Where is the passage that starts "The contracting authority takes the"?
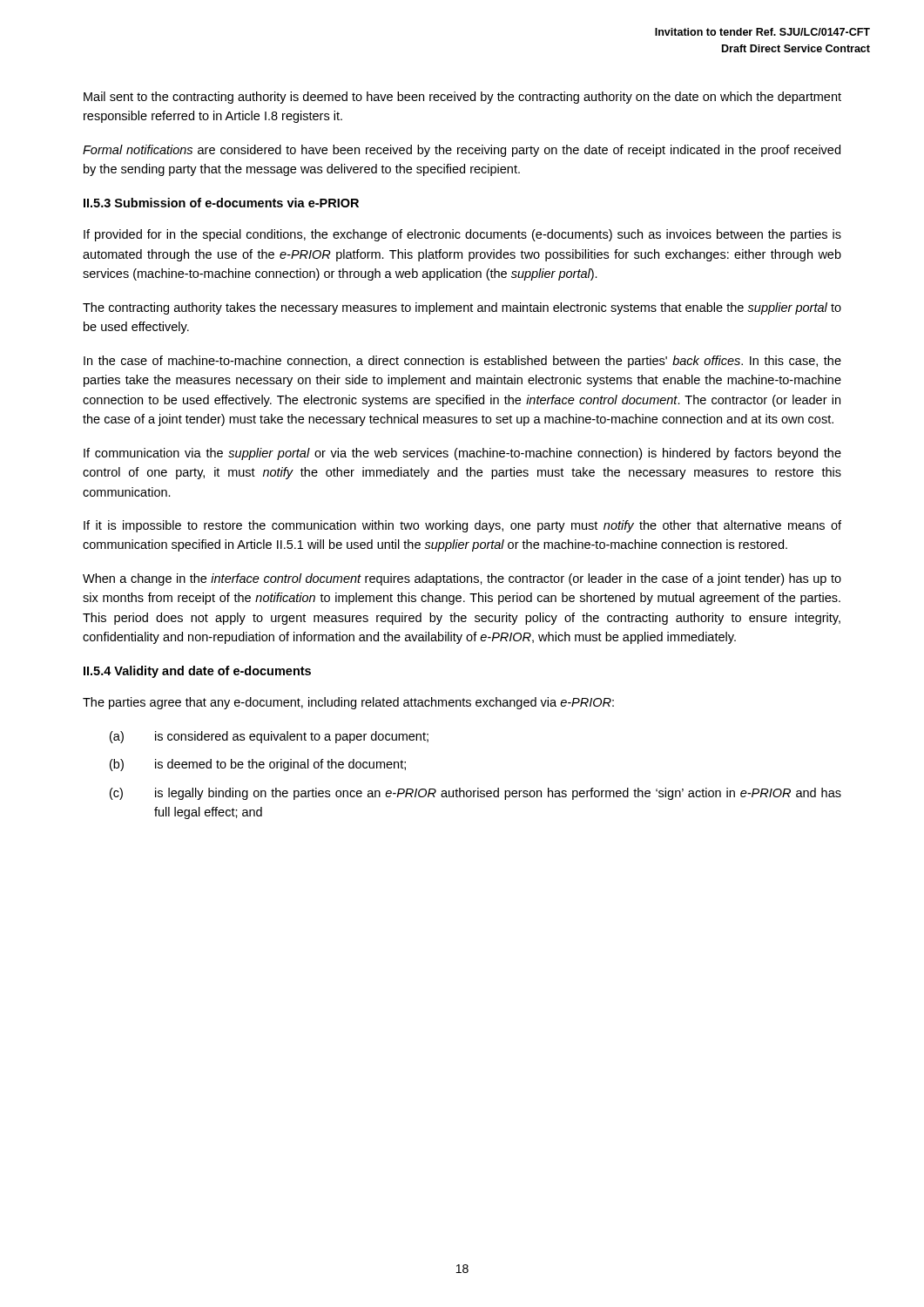924x1307 pixels. tap(462, 317)
